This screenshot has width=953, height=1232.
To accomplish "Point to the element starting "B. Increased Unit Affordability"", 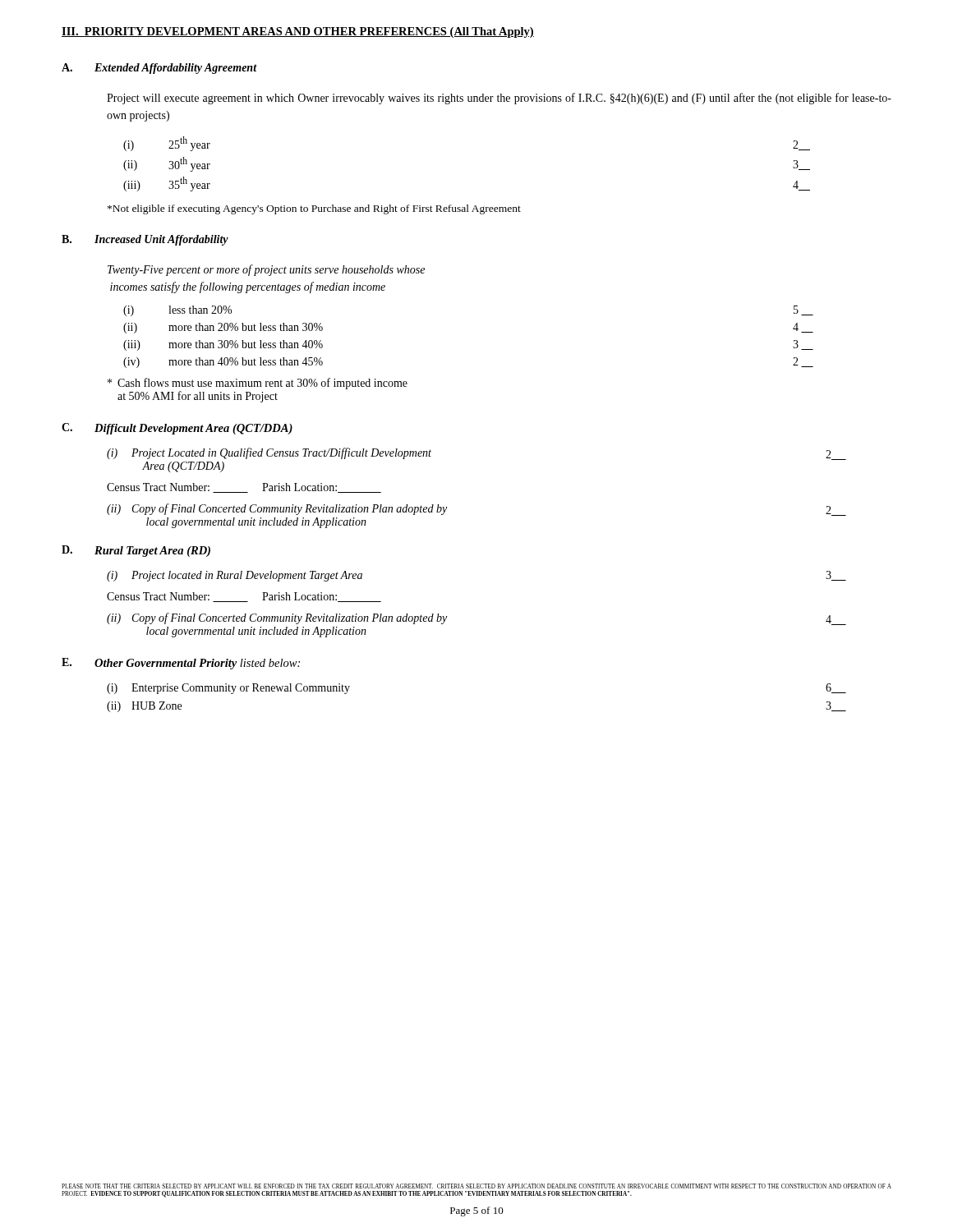I will pos(145,240).
